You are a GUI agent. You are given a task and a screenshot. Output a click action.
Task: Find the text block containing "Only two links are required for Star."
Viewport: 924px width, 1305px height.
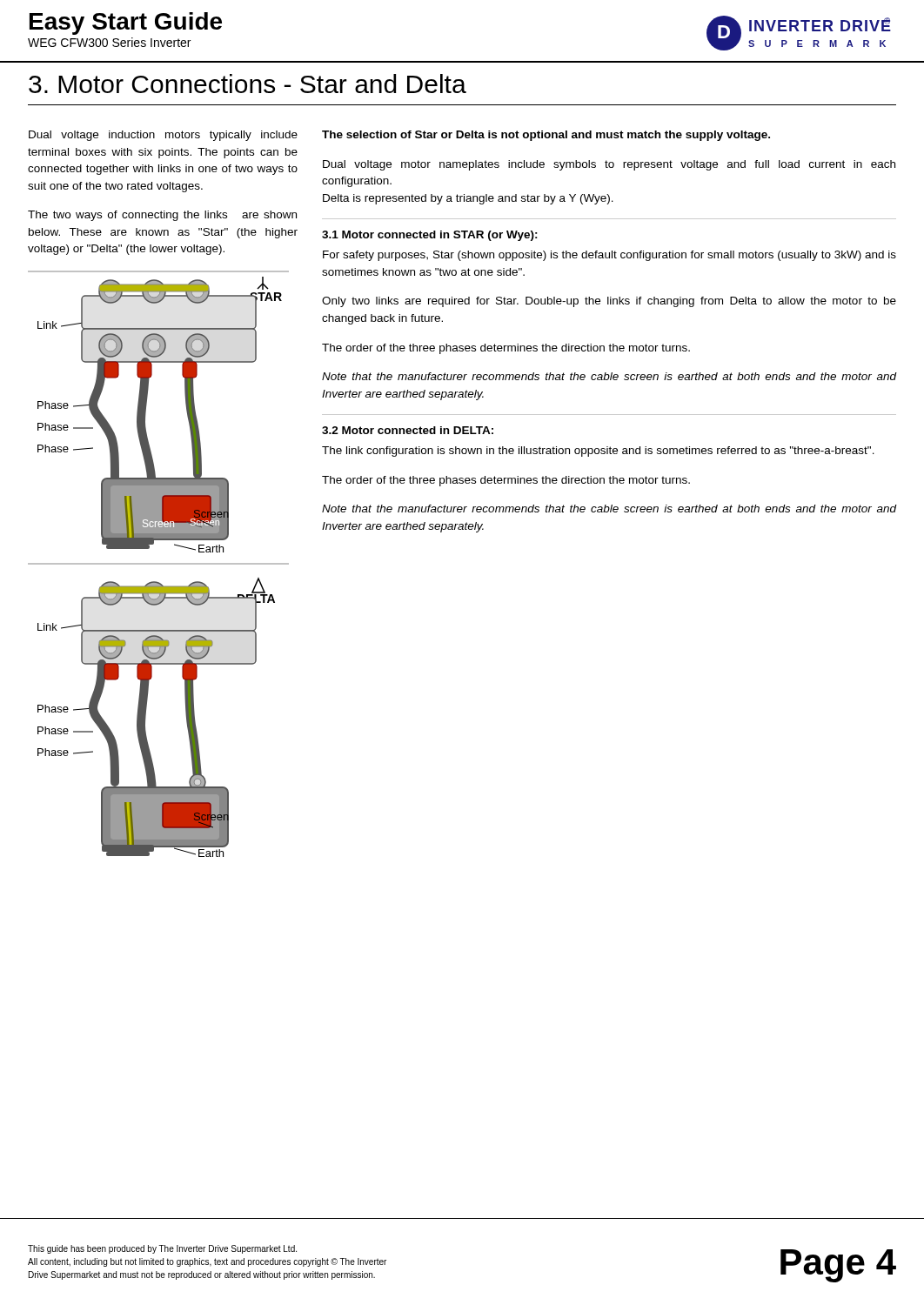(609, 309)
